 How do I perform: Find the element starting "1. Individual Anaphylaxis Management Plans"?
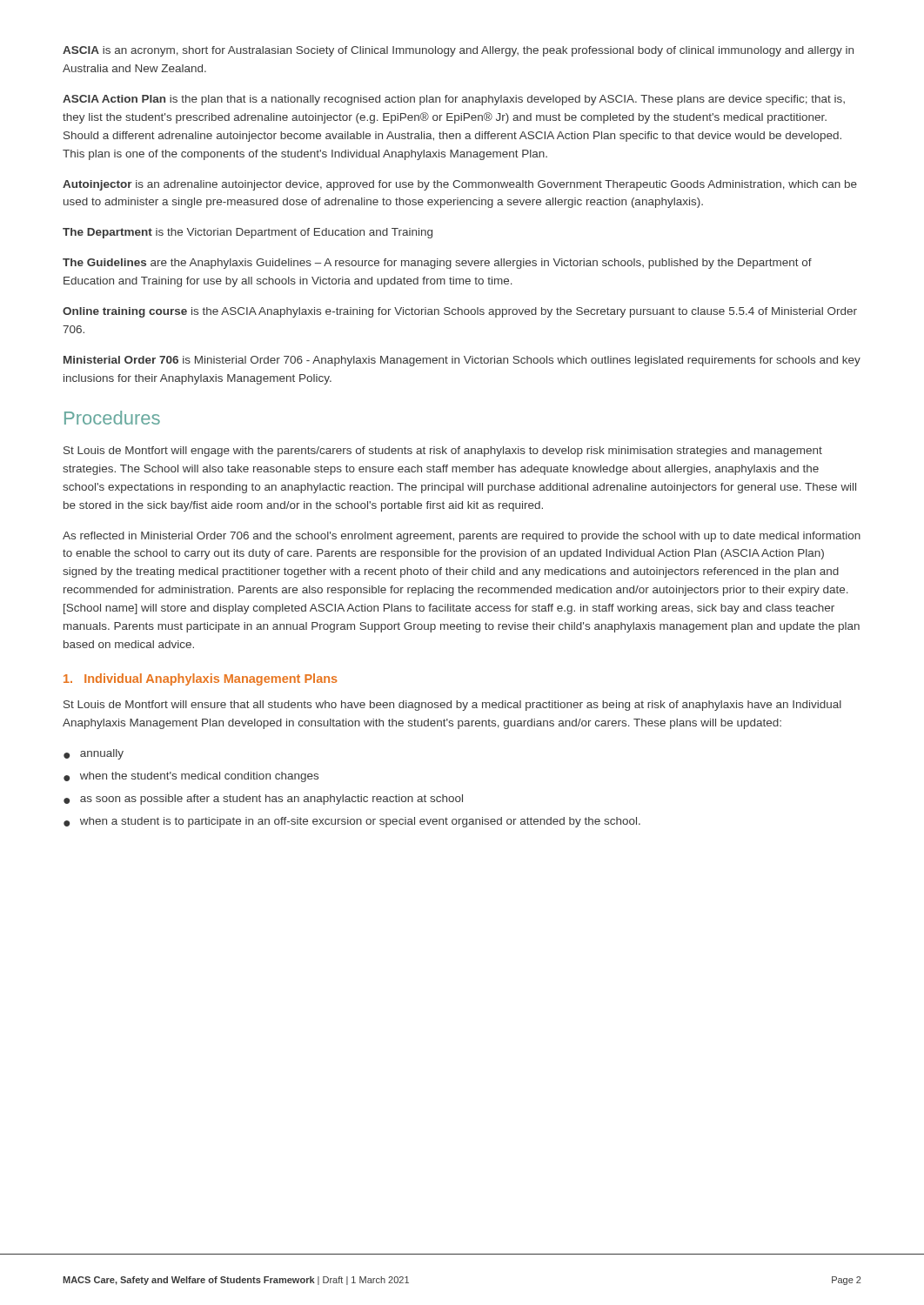click(x=200, y=679)
